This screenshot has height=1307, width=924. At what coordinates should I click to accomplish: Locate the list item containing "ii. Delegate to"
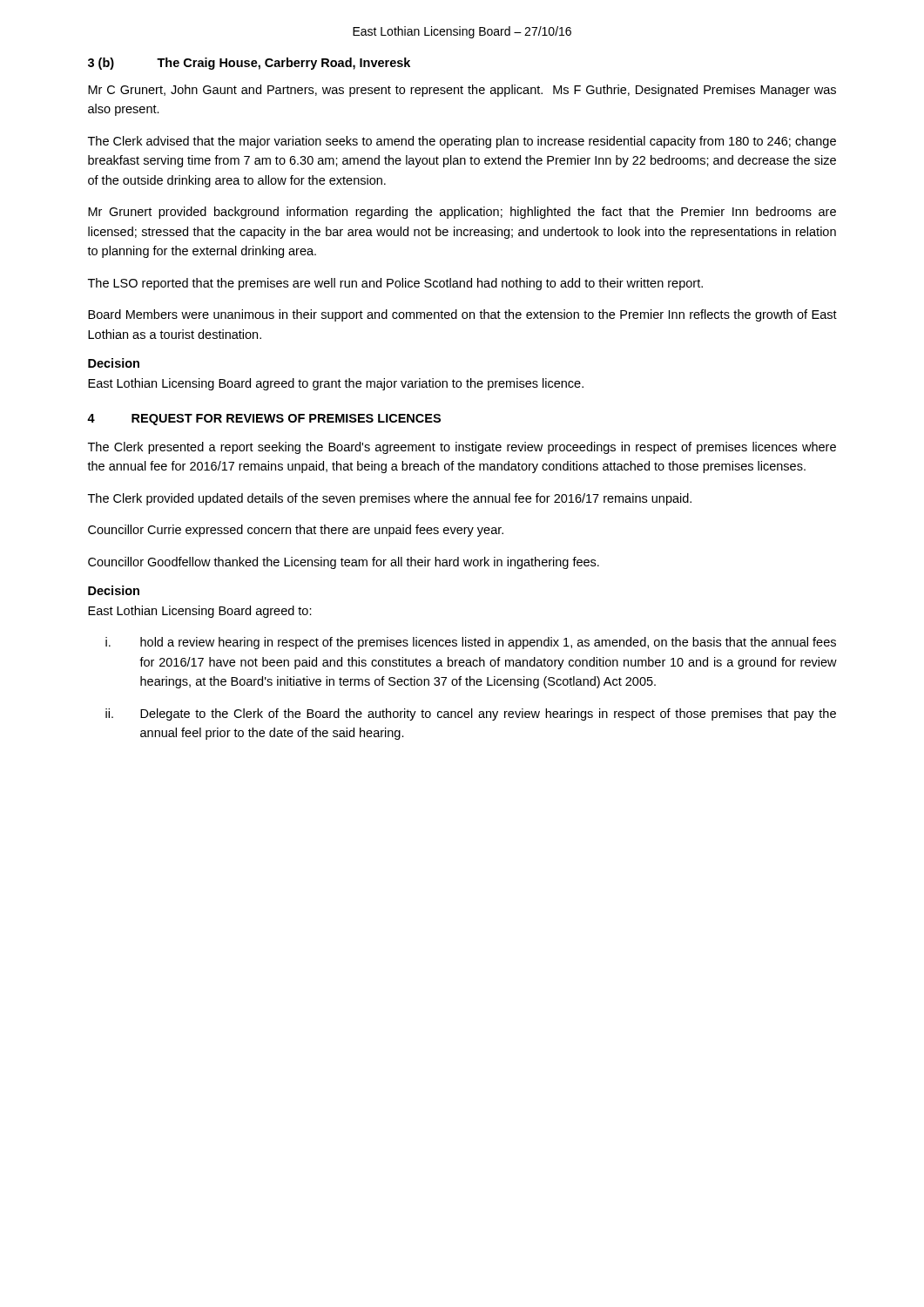point(462,723)
